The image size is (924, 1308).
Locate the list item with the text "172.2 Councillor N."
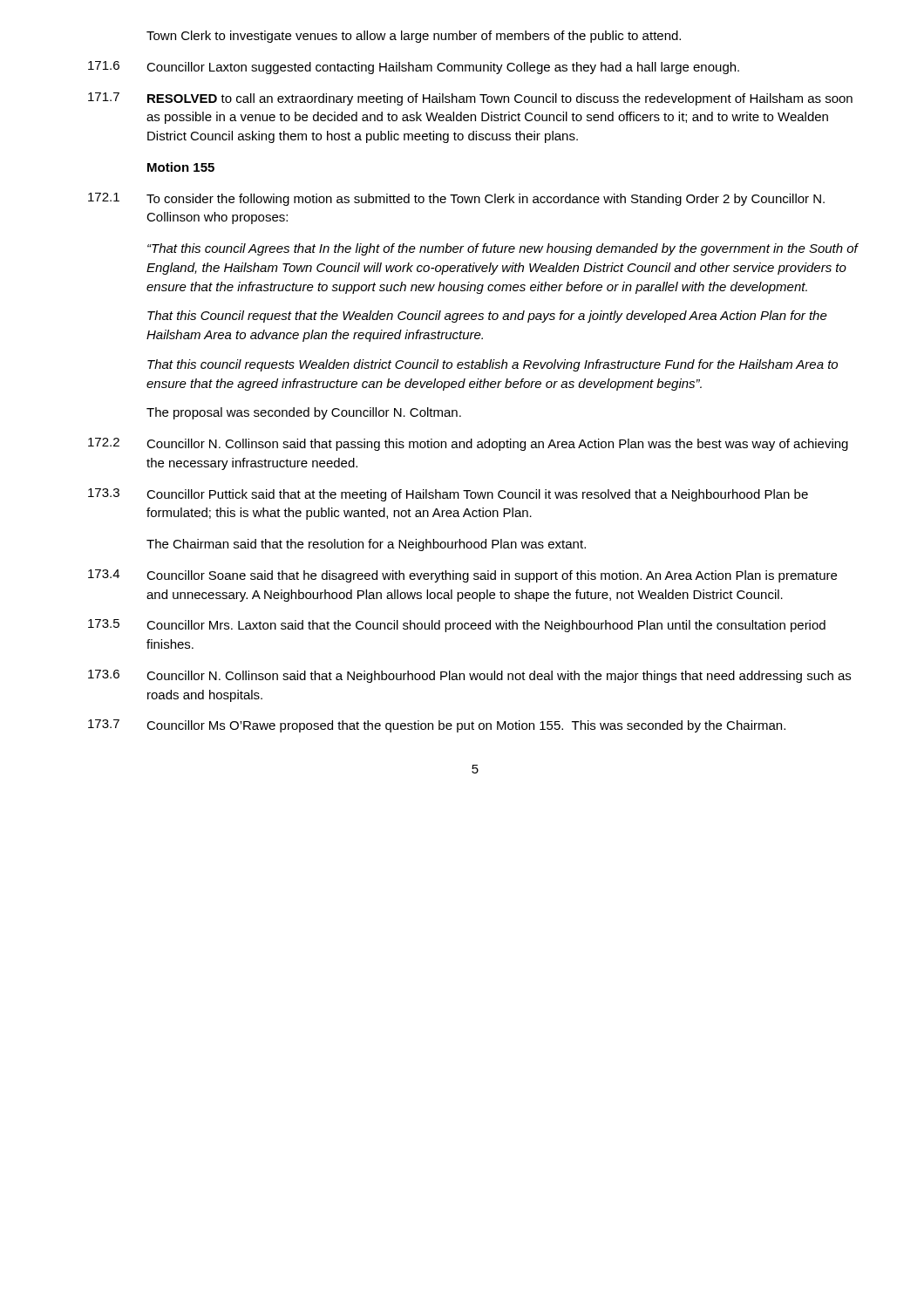pos(475,453)
